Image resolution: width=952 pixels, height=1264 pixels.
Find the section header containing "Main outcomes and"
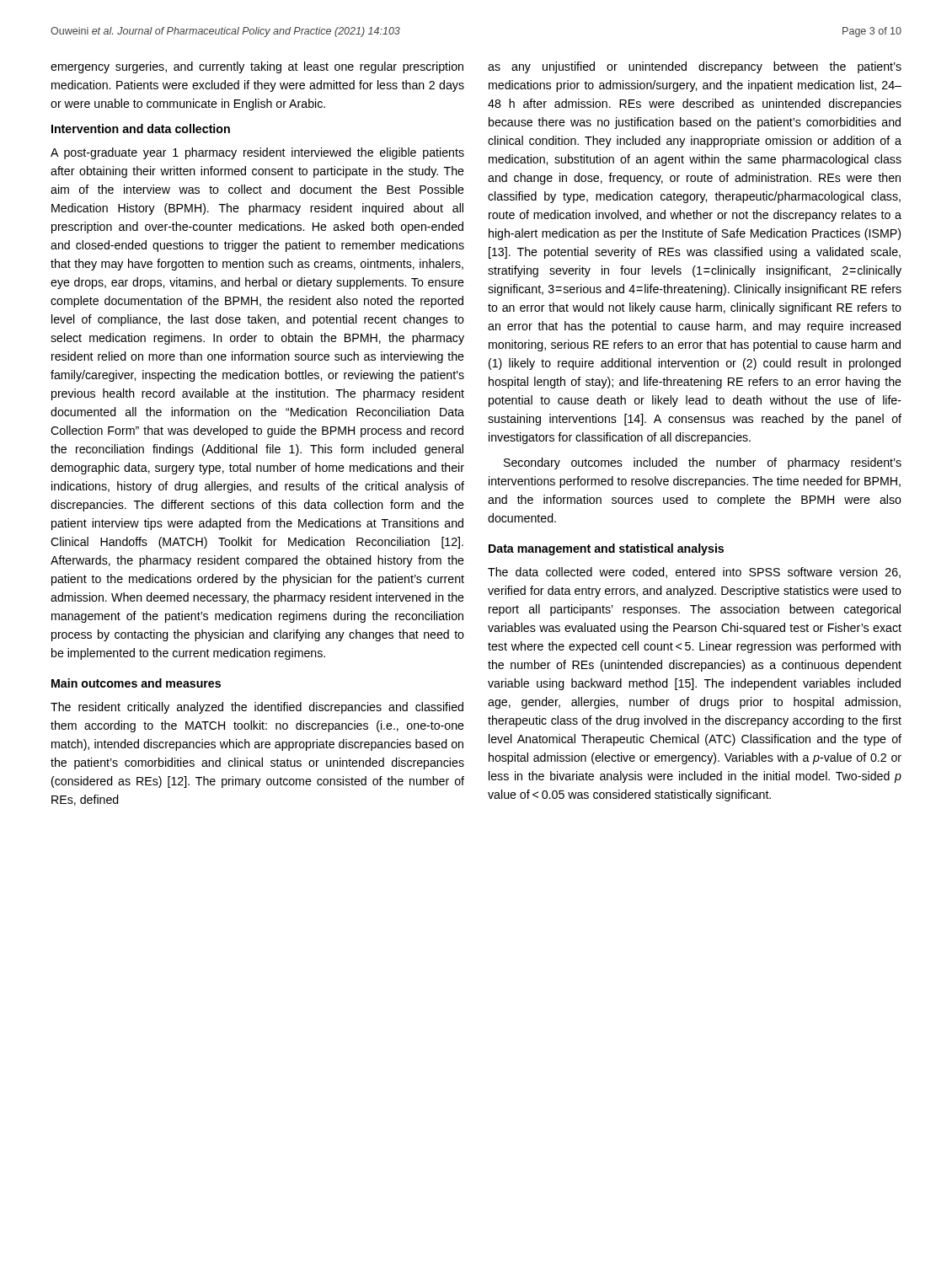[x=136, y=683]
